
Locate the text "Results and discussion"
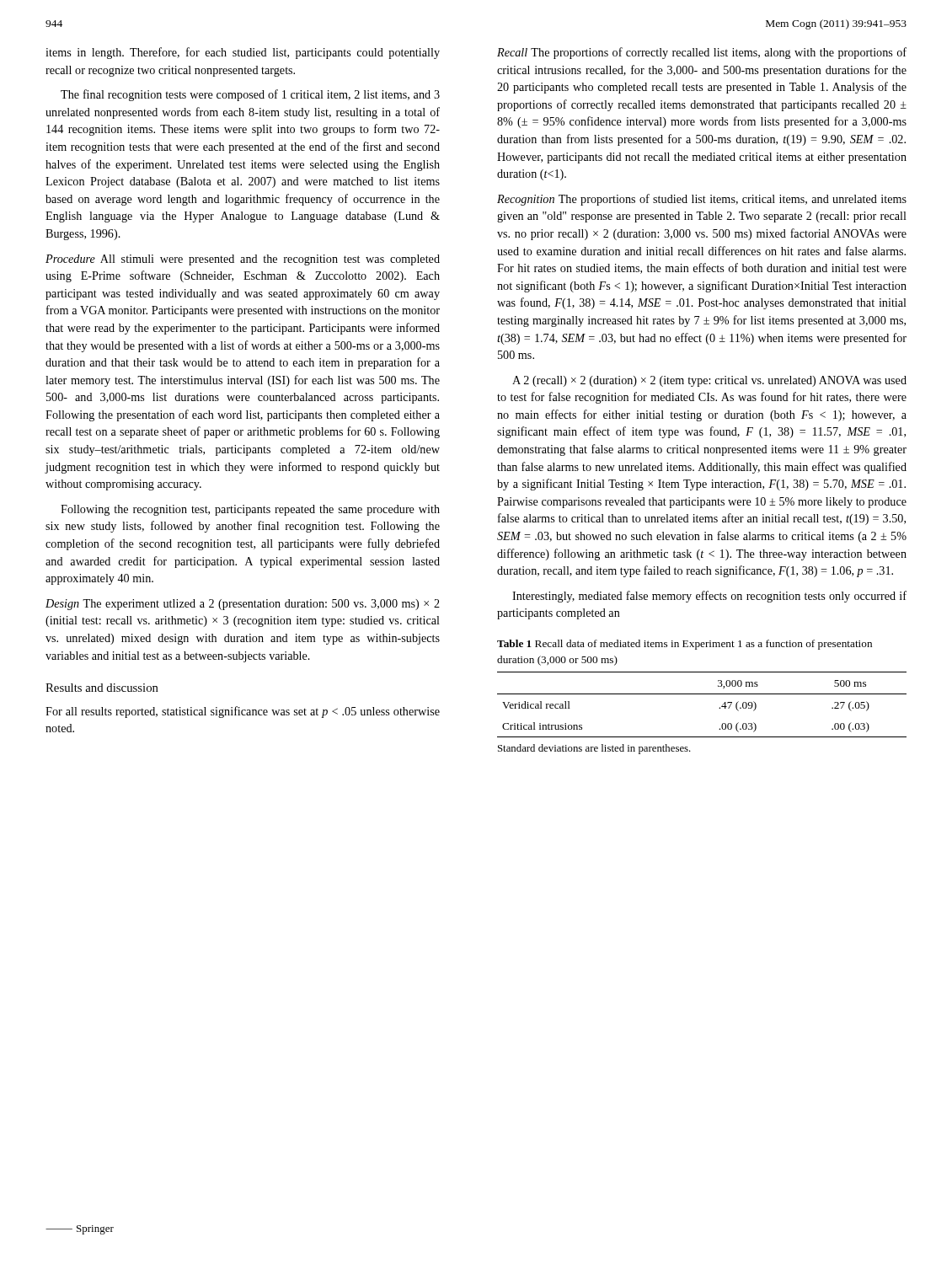(102, 688)
